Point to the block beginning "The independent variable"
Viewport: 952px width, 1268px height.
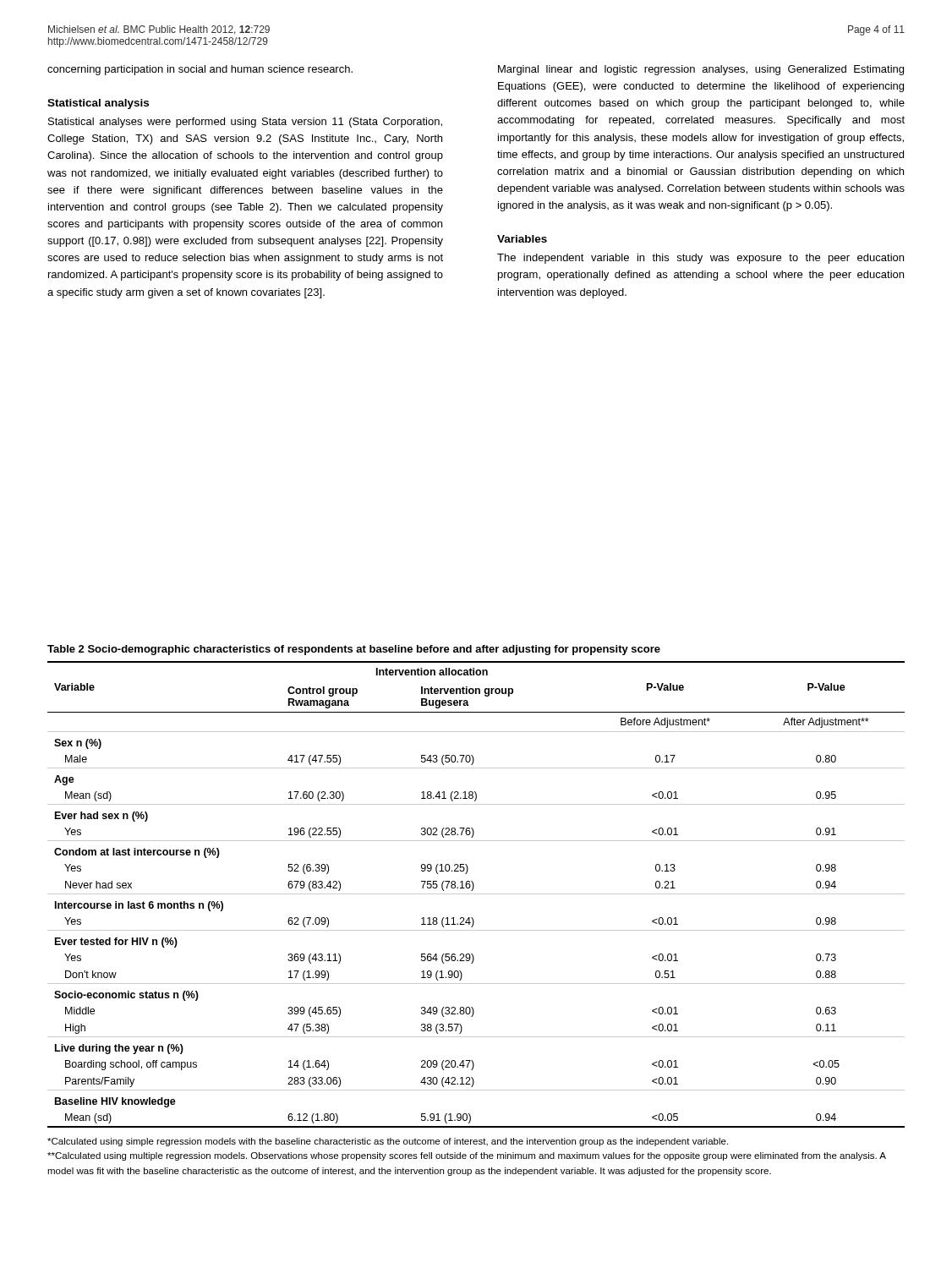click(x=701, y=275)
